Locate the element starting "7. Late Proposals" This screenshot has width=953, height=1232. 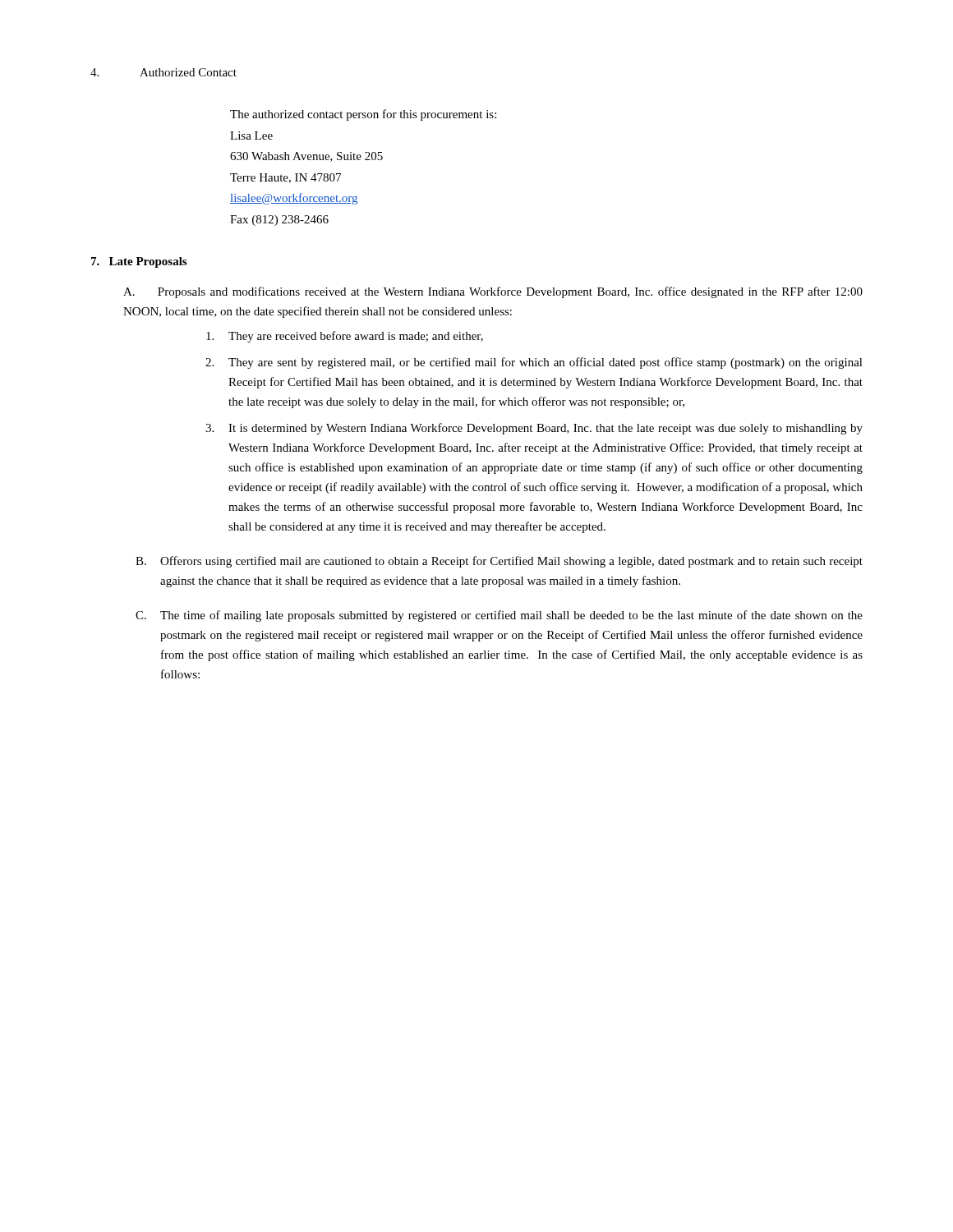(139, 261)
